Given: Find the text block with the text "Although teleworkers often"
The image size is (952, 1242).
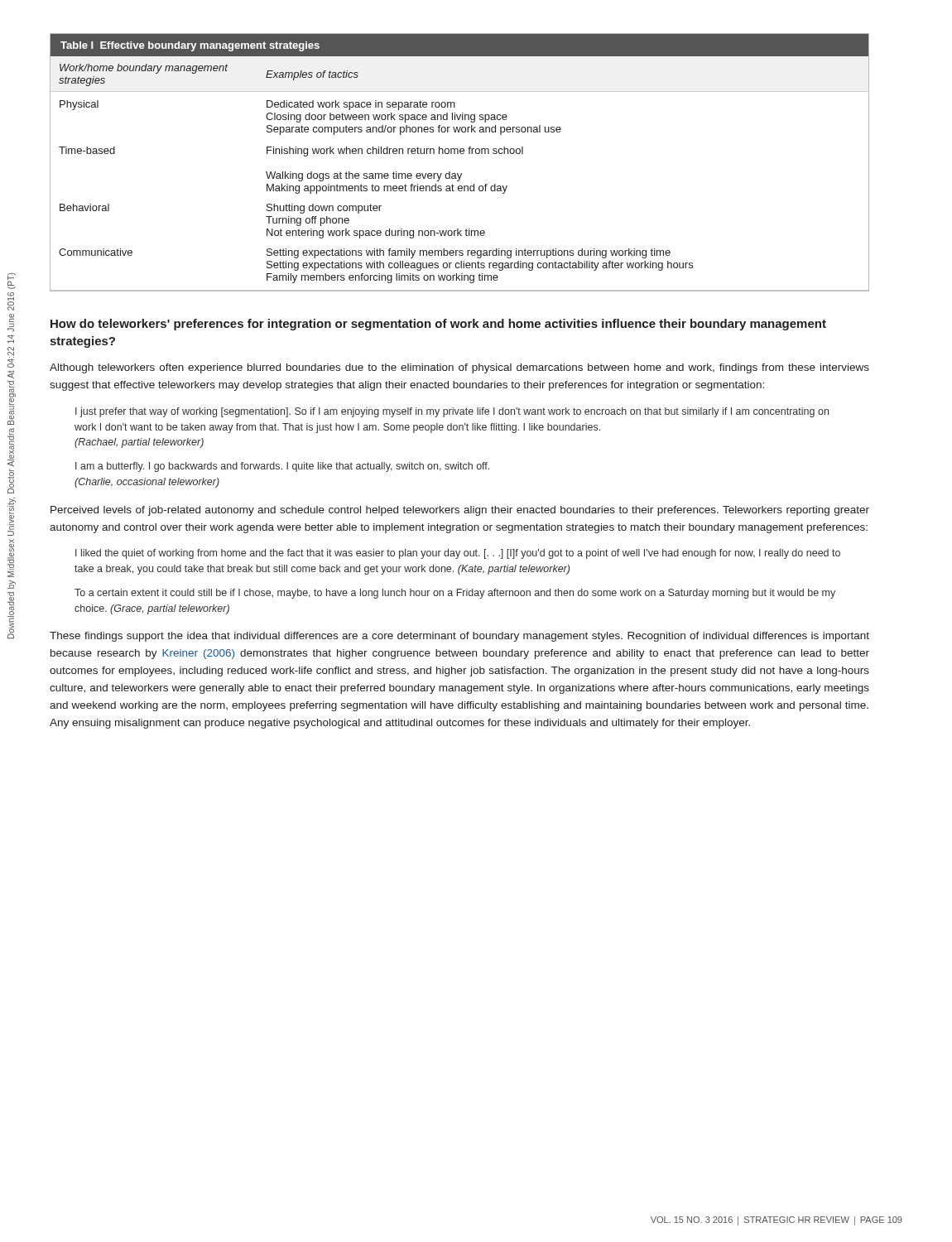Looking at the screenshot, I should pyautogui.click(x=459, y=376).
